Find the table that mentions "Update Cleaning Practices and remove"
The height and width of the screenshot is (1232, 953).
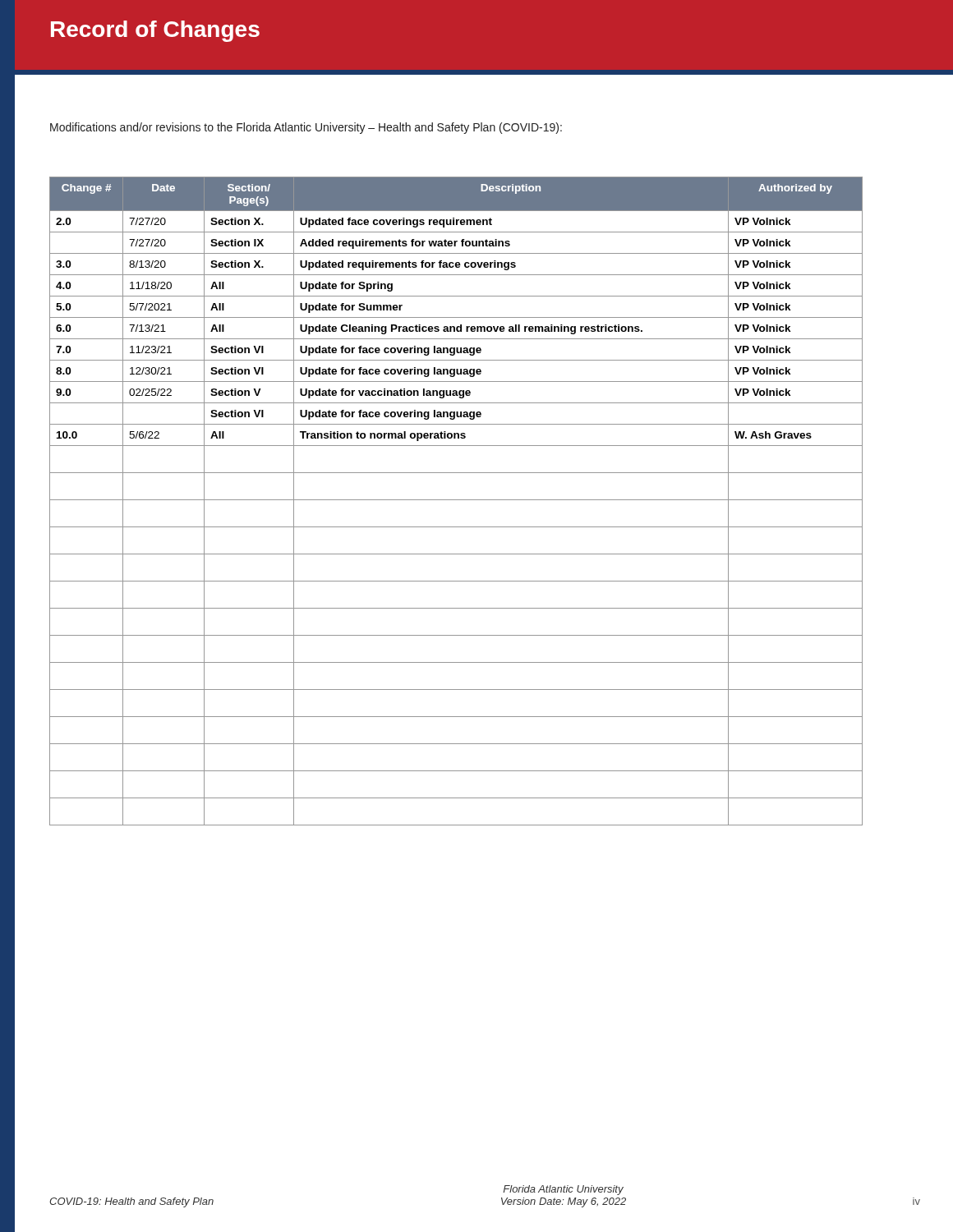pos(456,501)
